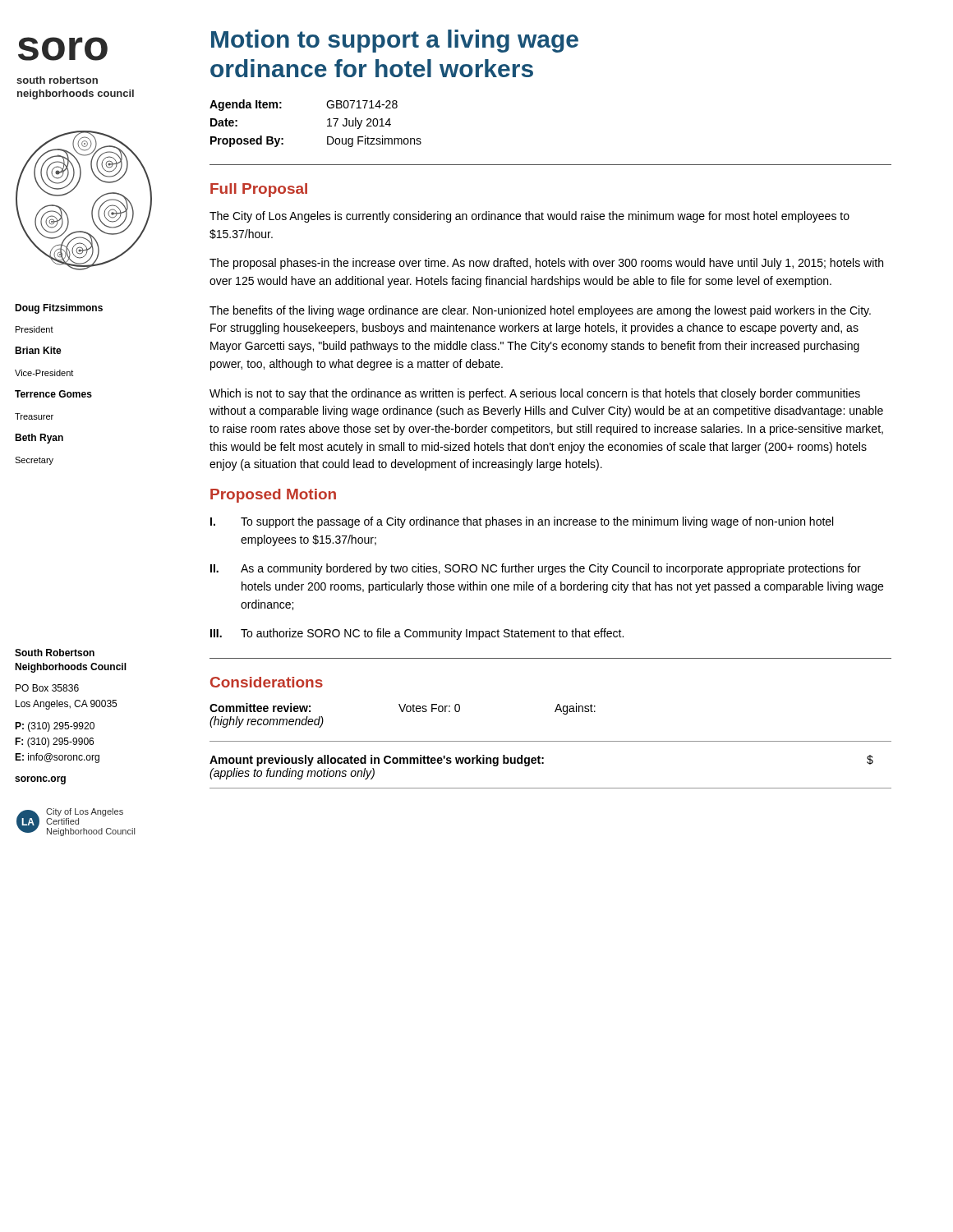Click the passage that begins "South RobertsonNeighborhoods Council PO Box 35836"
This screenshot has width=953, height=1232.
coord(86,715)
